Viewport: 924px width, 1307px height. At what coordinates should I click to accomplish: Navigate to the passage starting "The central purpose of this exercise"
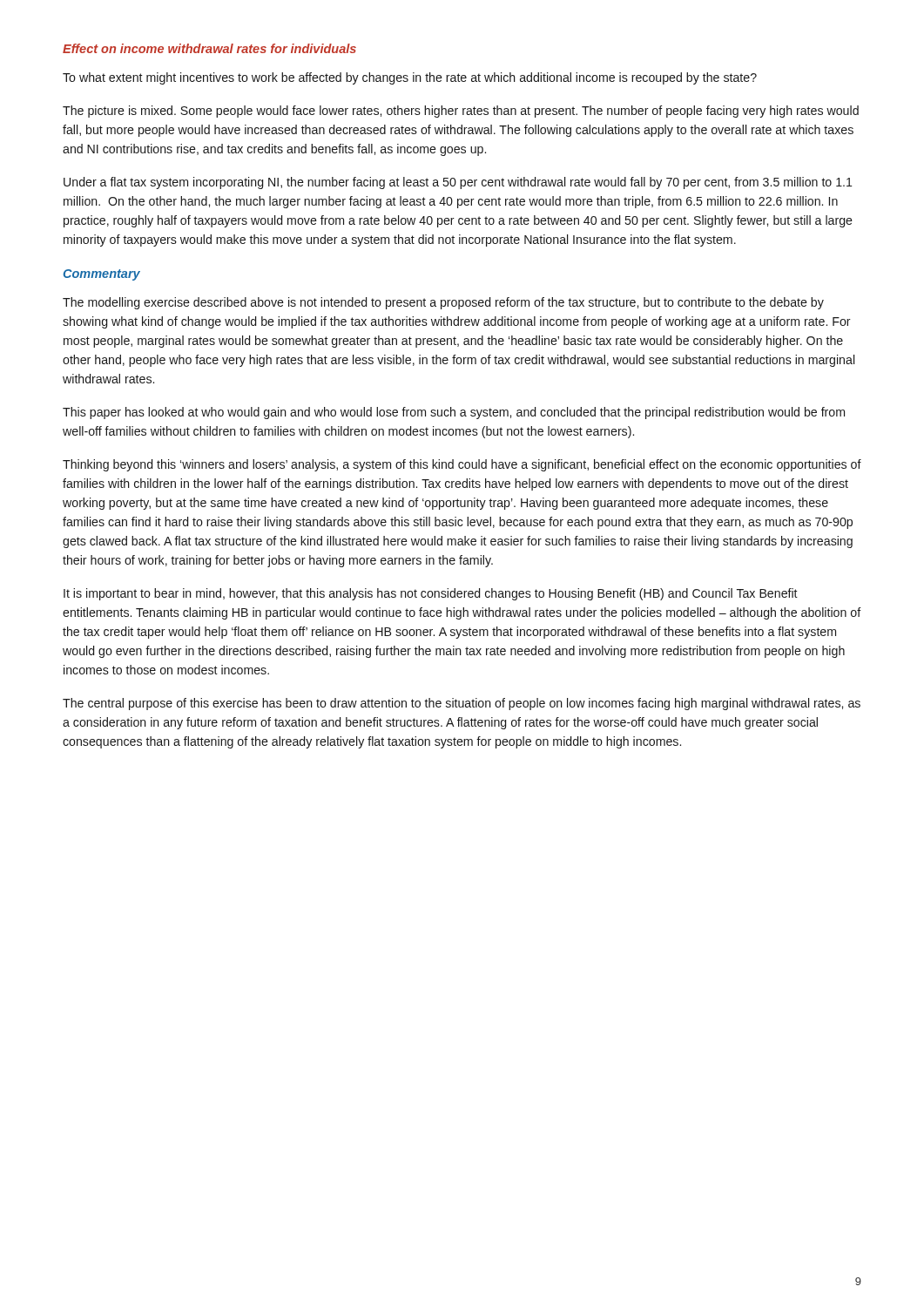click(462, 723)
